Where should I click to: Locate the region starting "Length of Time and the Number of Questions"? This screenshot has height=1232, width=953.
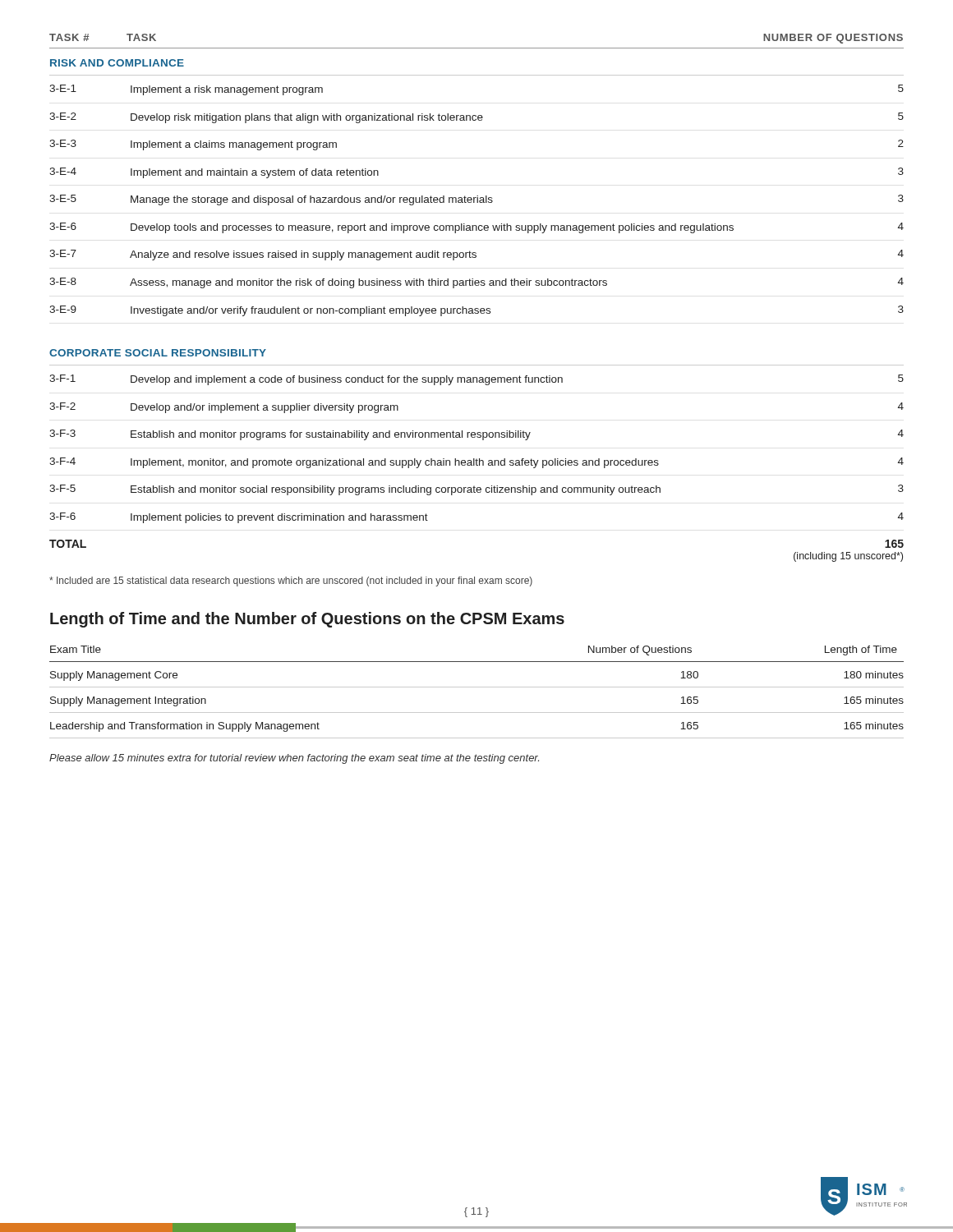(307, 619)
